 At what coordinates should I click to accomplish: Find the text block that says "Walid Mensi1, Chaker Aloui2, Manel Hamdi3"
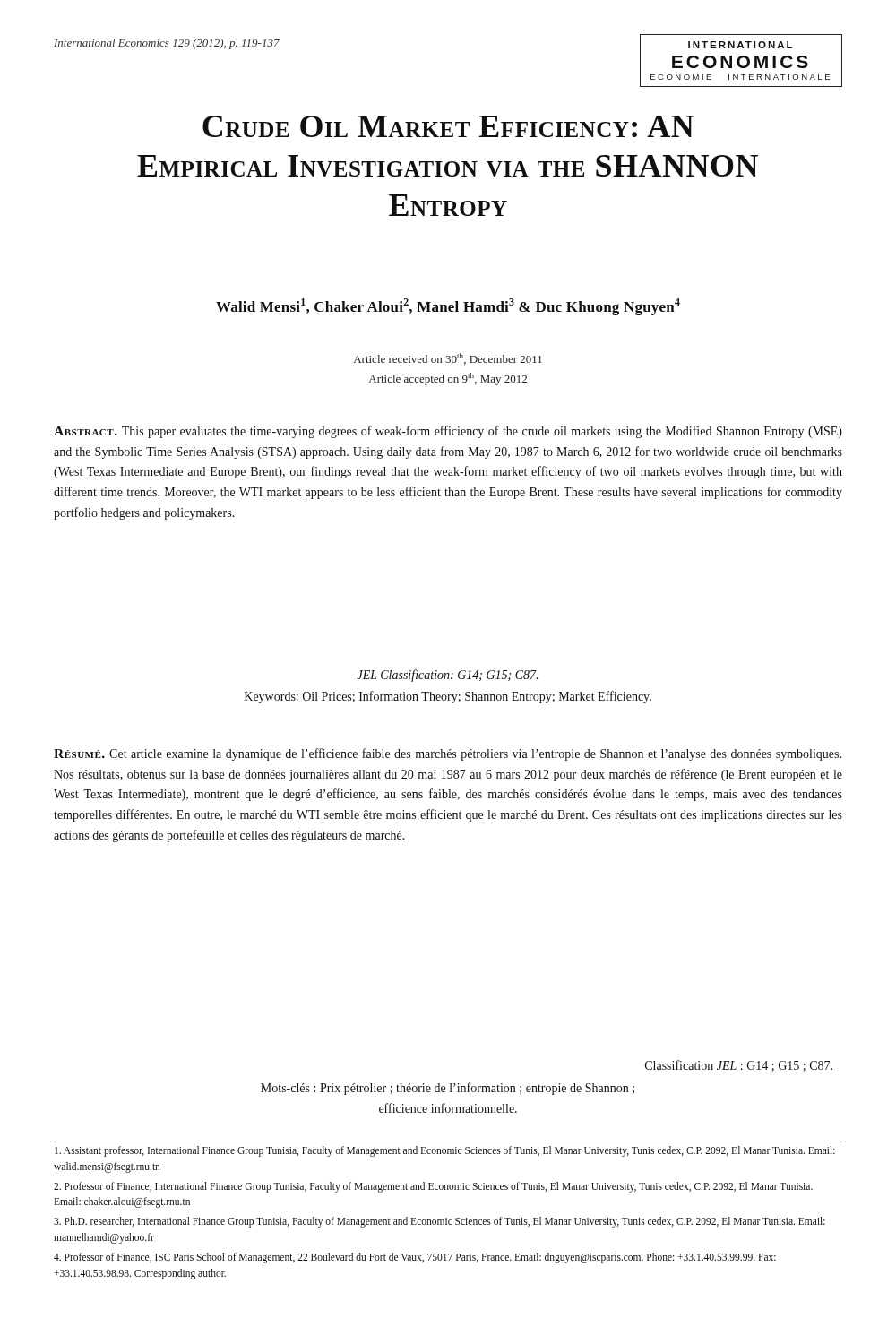448,305
